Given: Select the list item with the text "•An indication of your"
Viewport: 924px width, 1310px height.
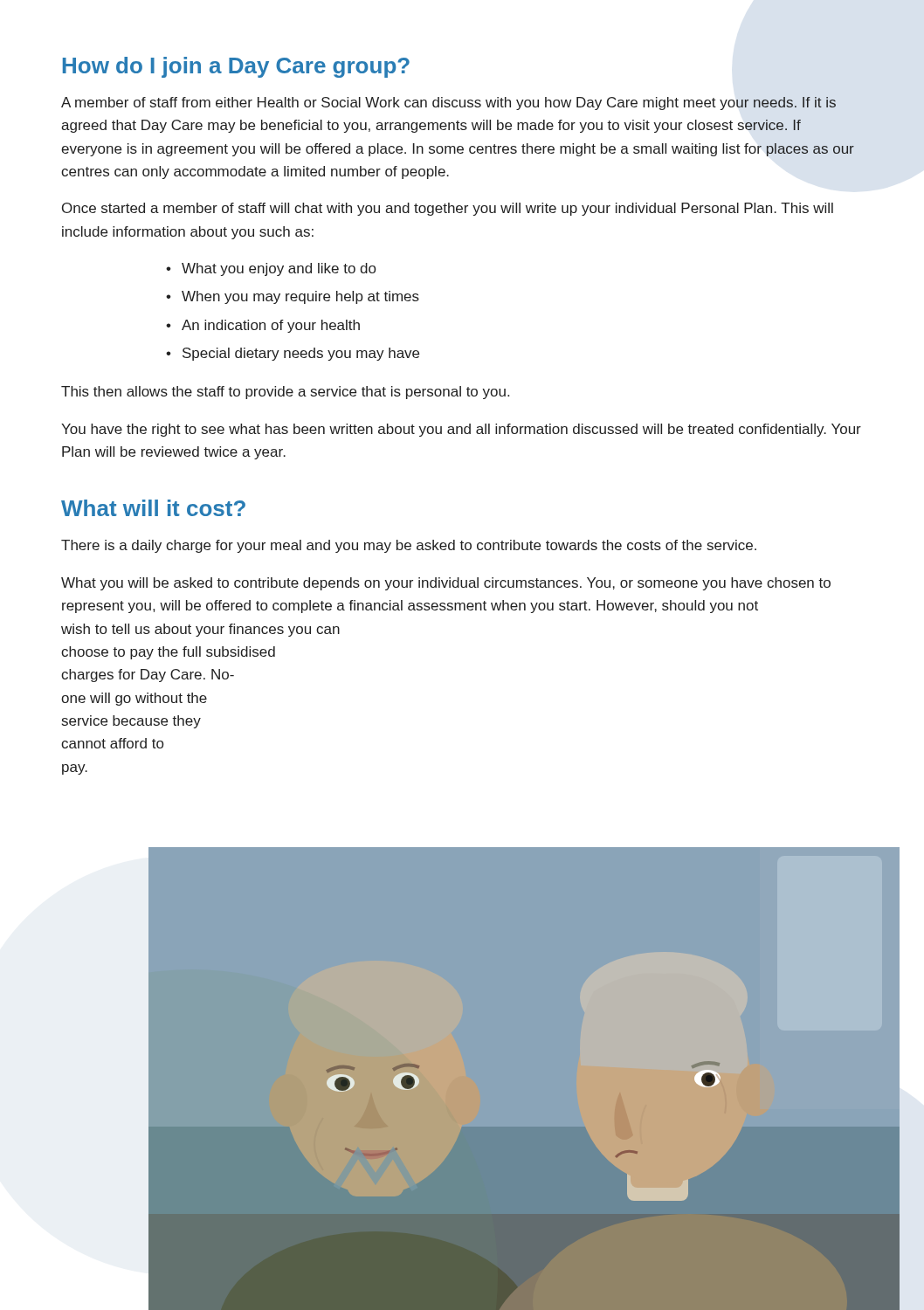Looking at the screenshot, I should tap(263, 326).
